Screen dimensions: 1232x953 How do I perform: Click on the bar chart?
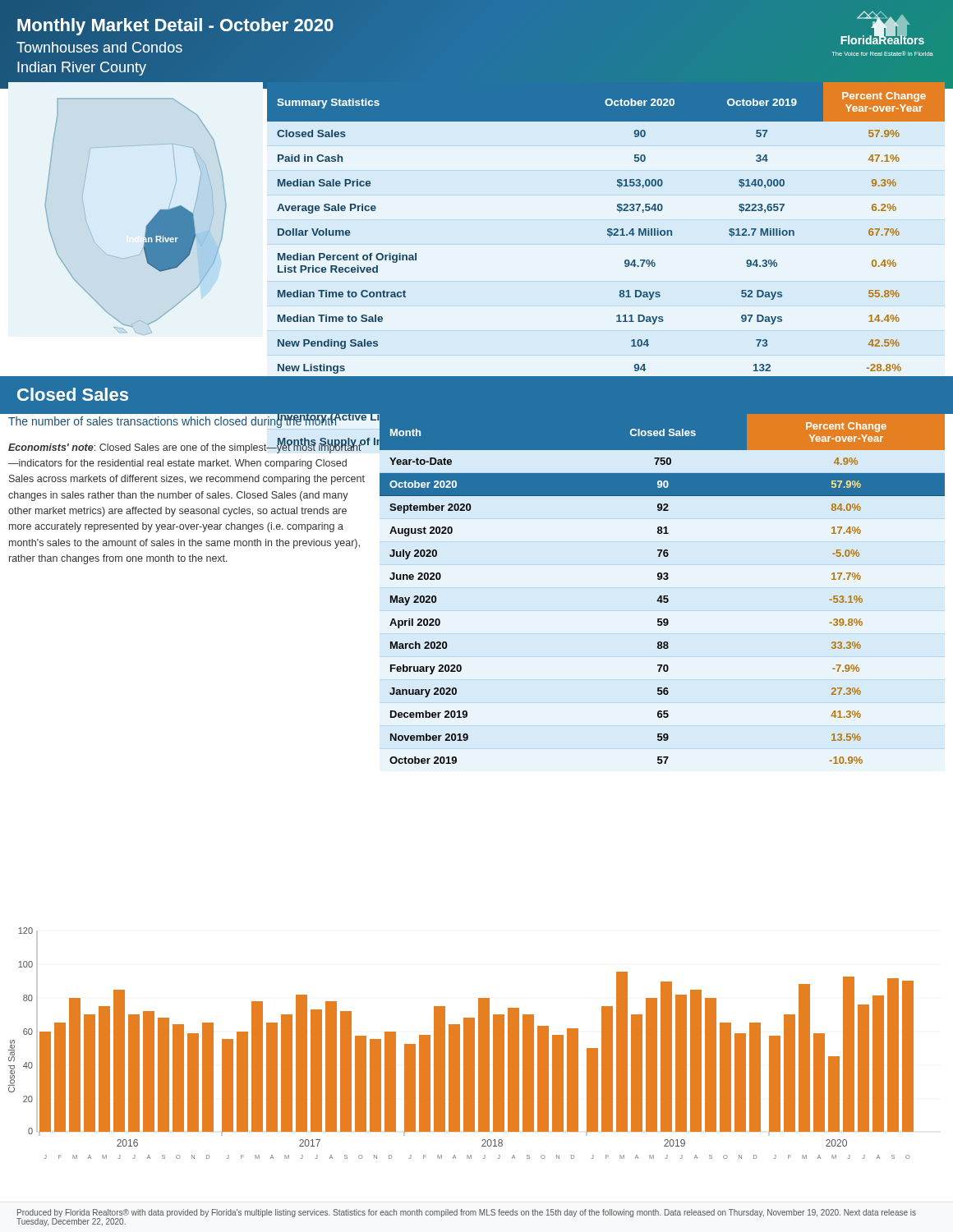click(x=476, y=1054)
